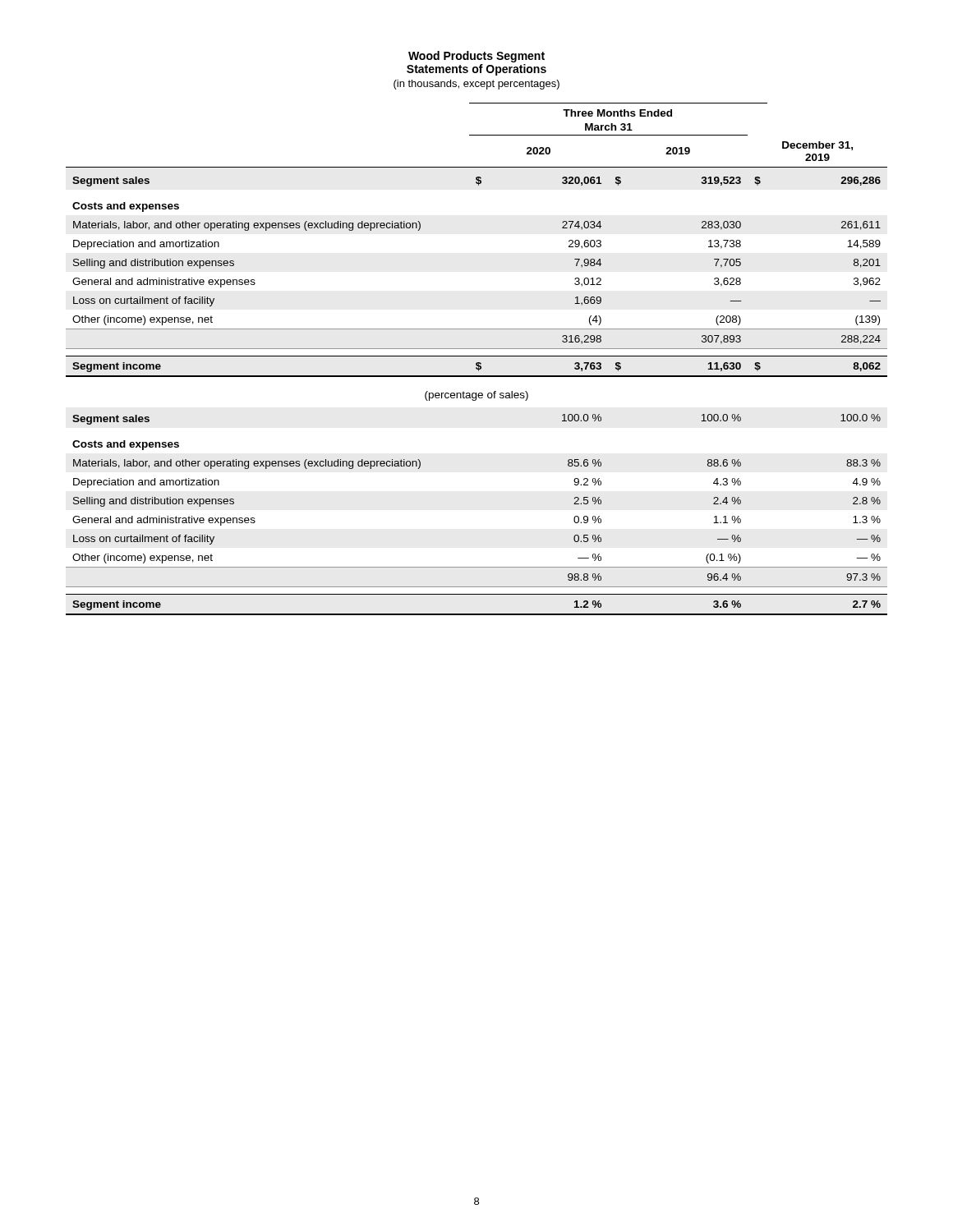Locate the table
This screenshot has width=953, height=1232.
coord(476,359)
